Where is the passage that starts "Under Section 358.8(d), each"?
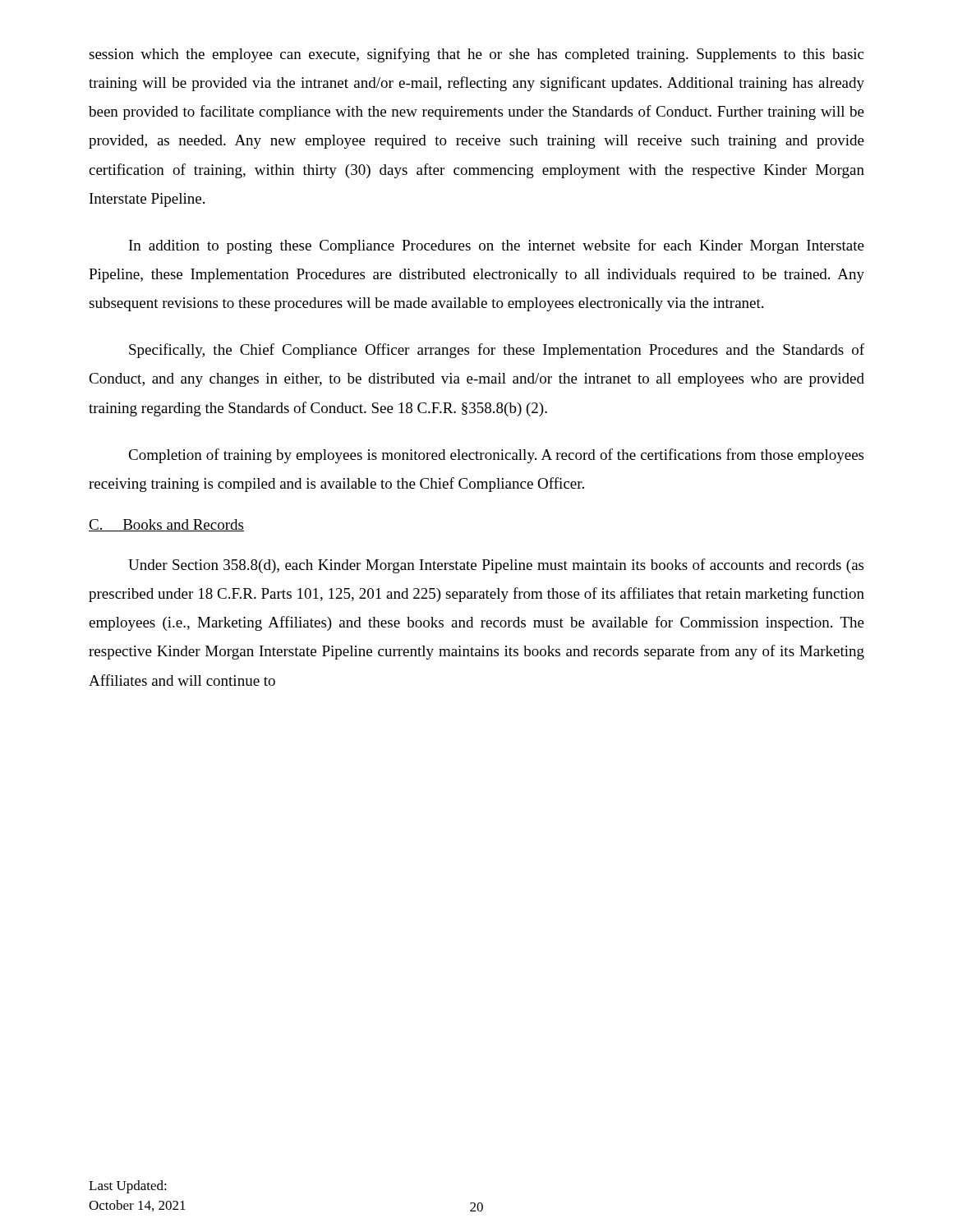 (x=476, y=622)
